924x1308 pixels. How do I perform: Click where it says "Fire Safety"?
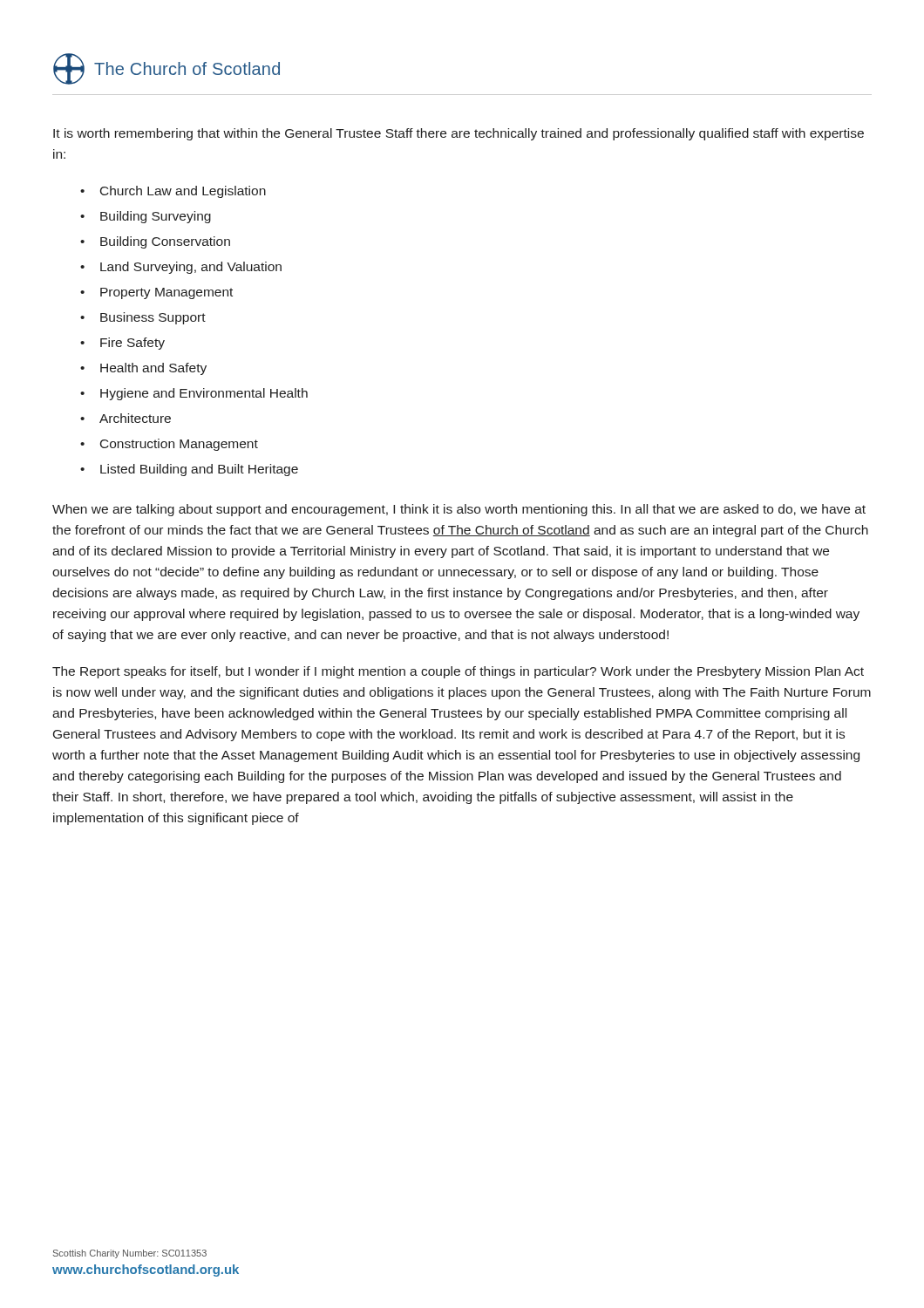pos(132,342)
